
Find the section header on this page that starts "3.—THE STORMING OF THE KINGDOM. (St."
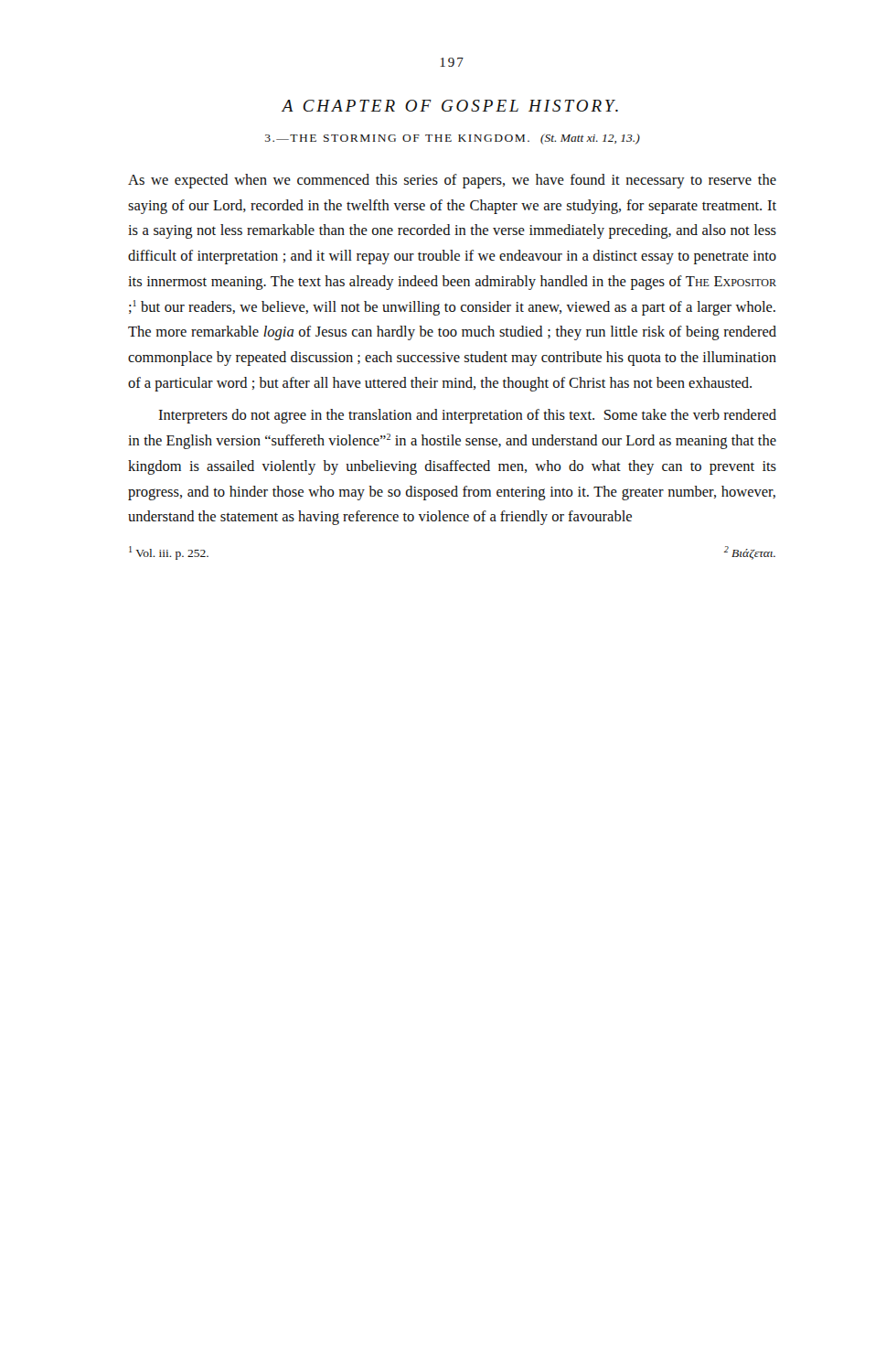pos(452,138)
